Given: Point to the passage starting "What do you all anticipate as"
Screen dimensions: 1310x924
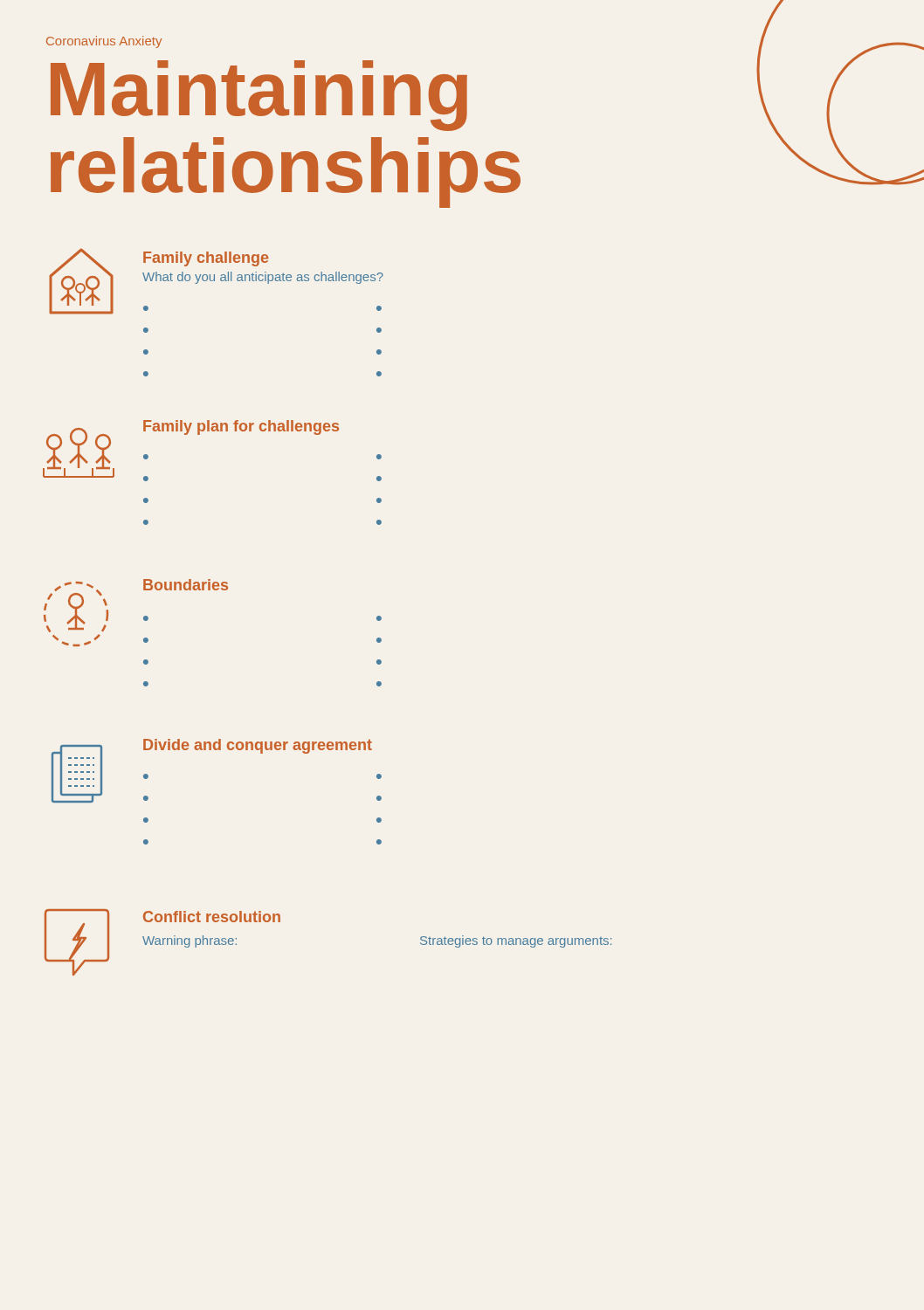Looking at the screenshot, I should [263, 276].
